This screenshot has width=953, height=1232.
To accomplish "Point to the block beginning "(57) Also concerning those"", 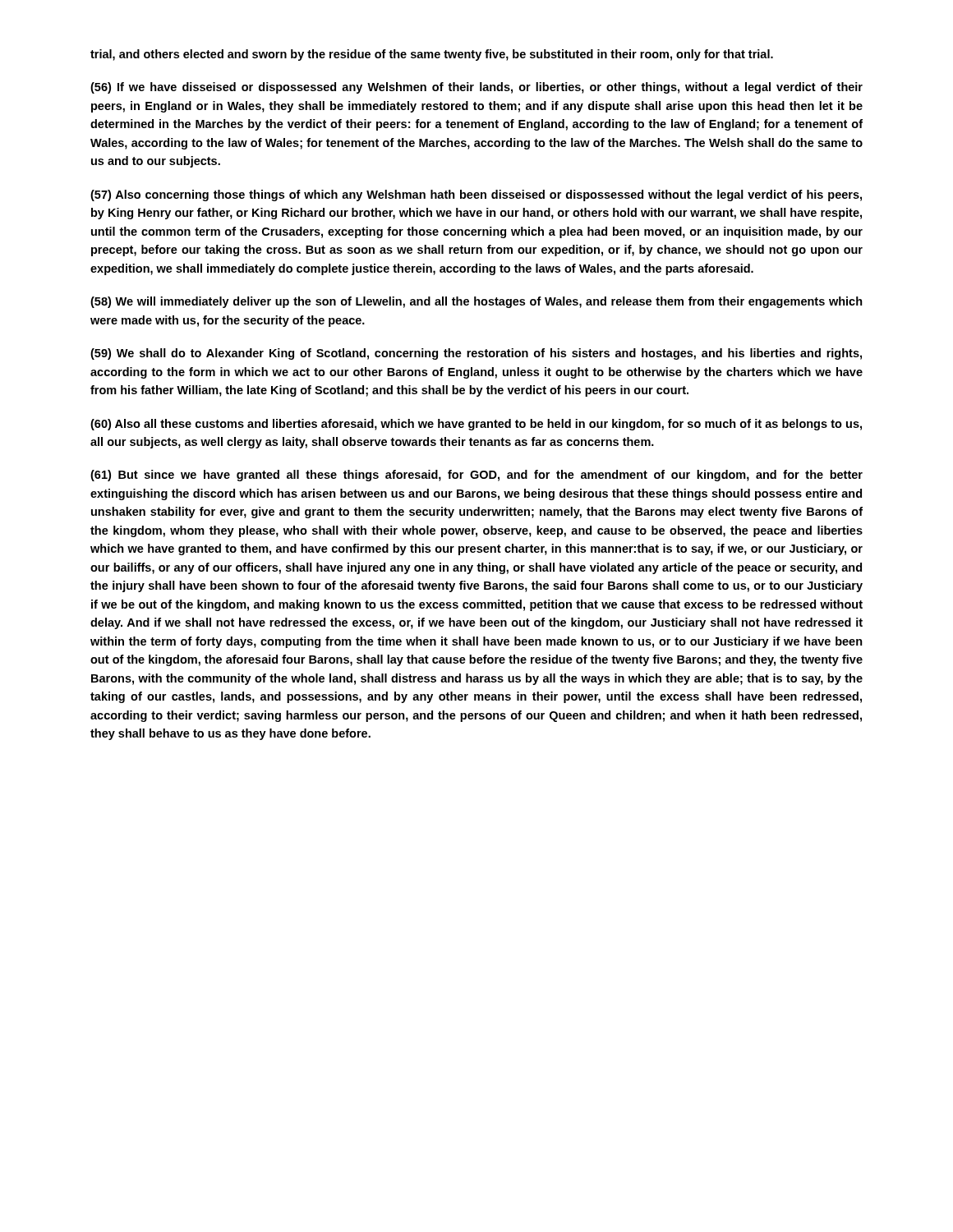I will [x=476, y=231].
